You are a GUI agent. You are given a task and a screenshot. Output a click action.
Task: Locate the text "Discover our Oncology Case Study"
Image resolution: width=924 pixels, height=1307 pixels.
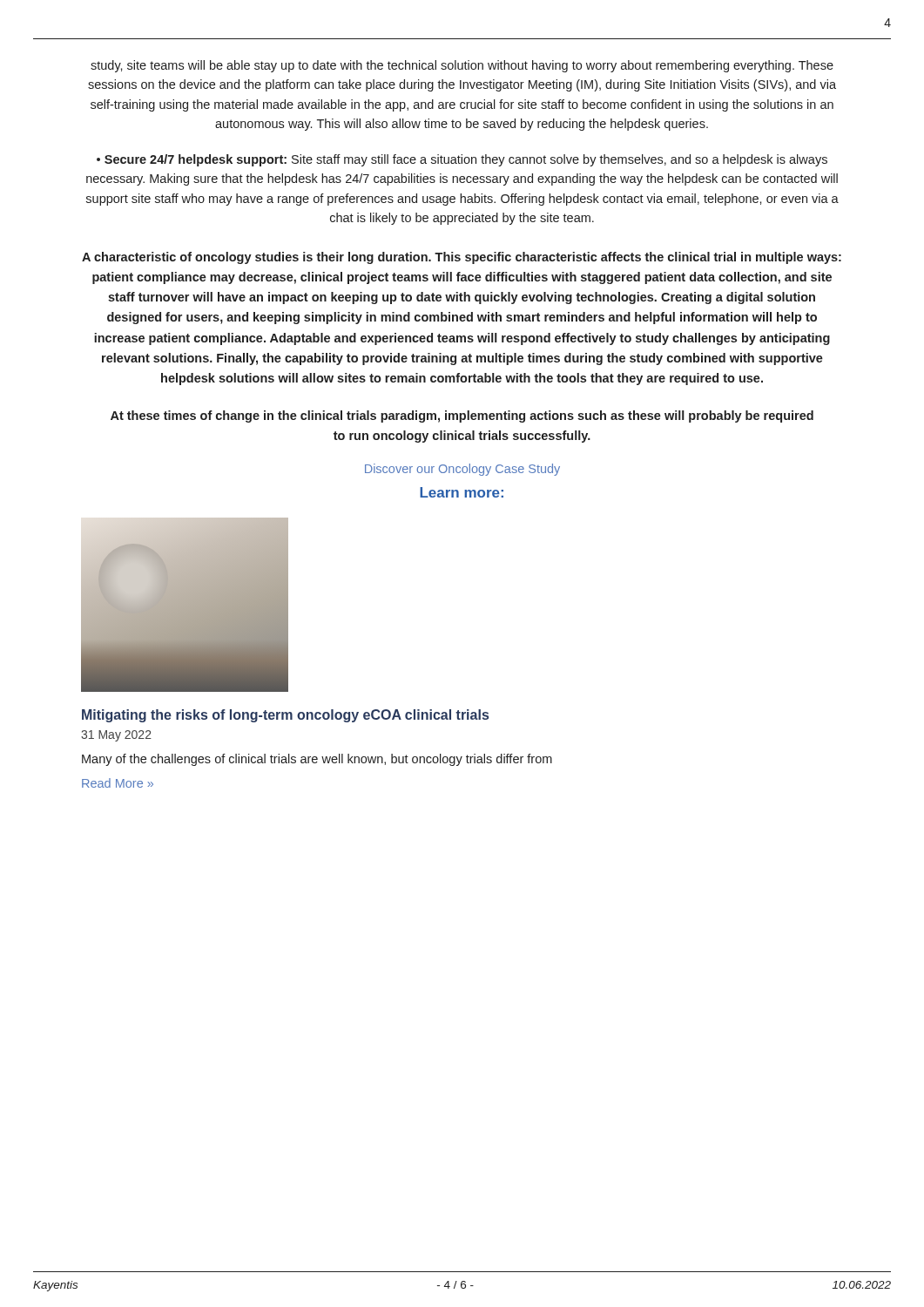(462, 469)
